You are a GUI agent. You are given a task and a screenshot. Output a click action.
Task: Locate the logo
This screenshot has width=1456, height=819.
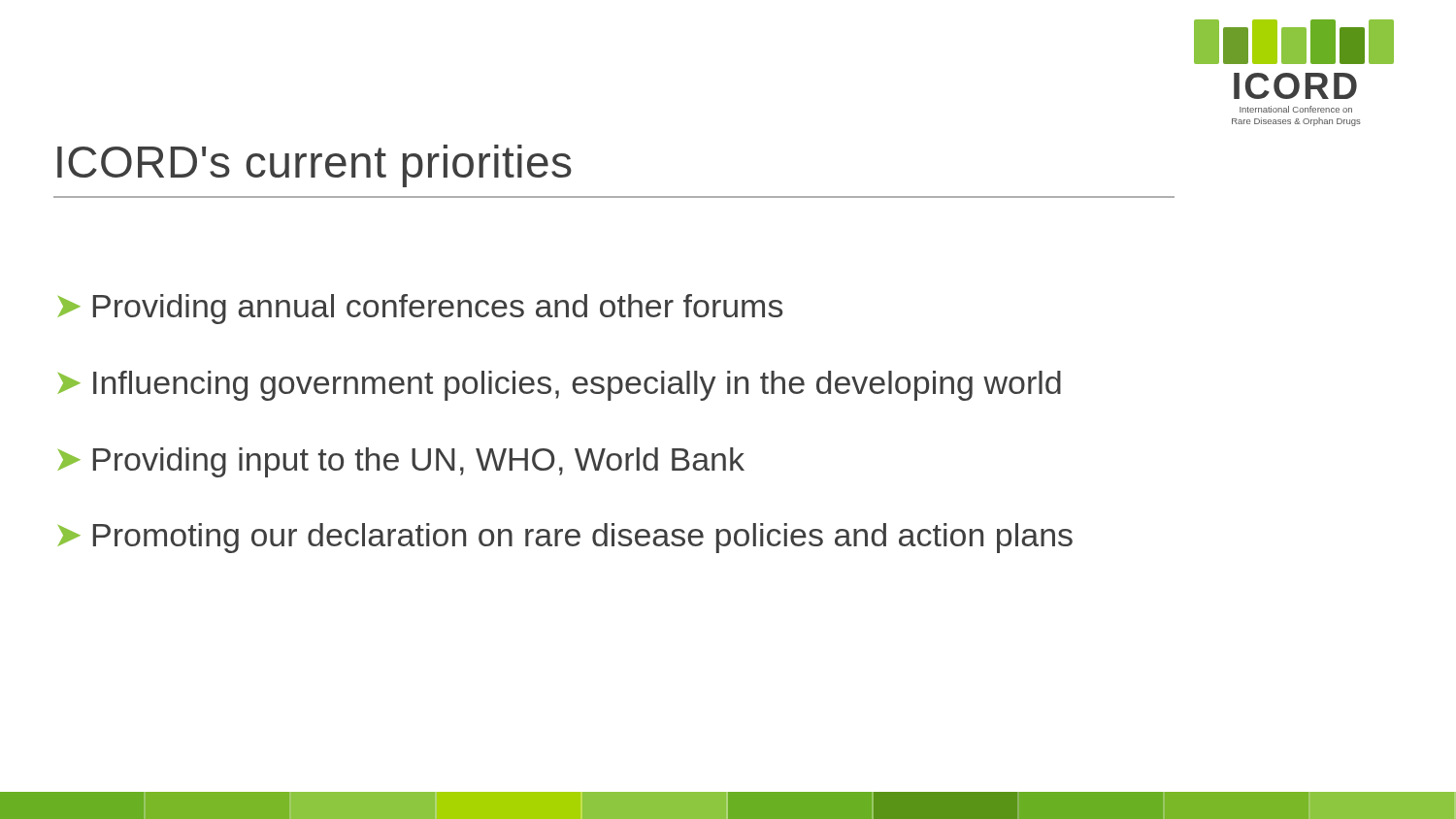pos(1296,75)
